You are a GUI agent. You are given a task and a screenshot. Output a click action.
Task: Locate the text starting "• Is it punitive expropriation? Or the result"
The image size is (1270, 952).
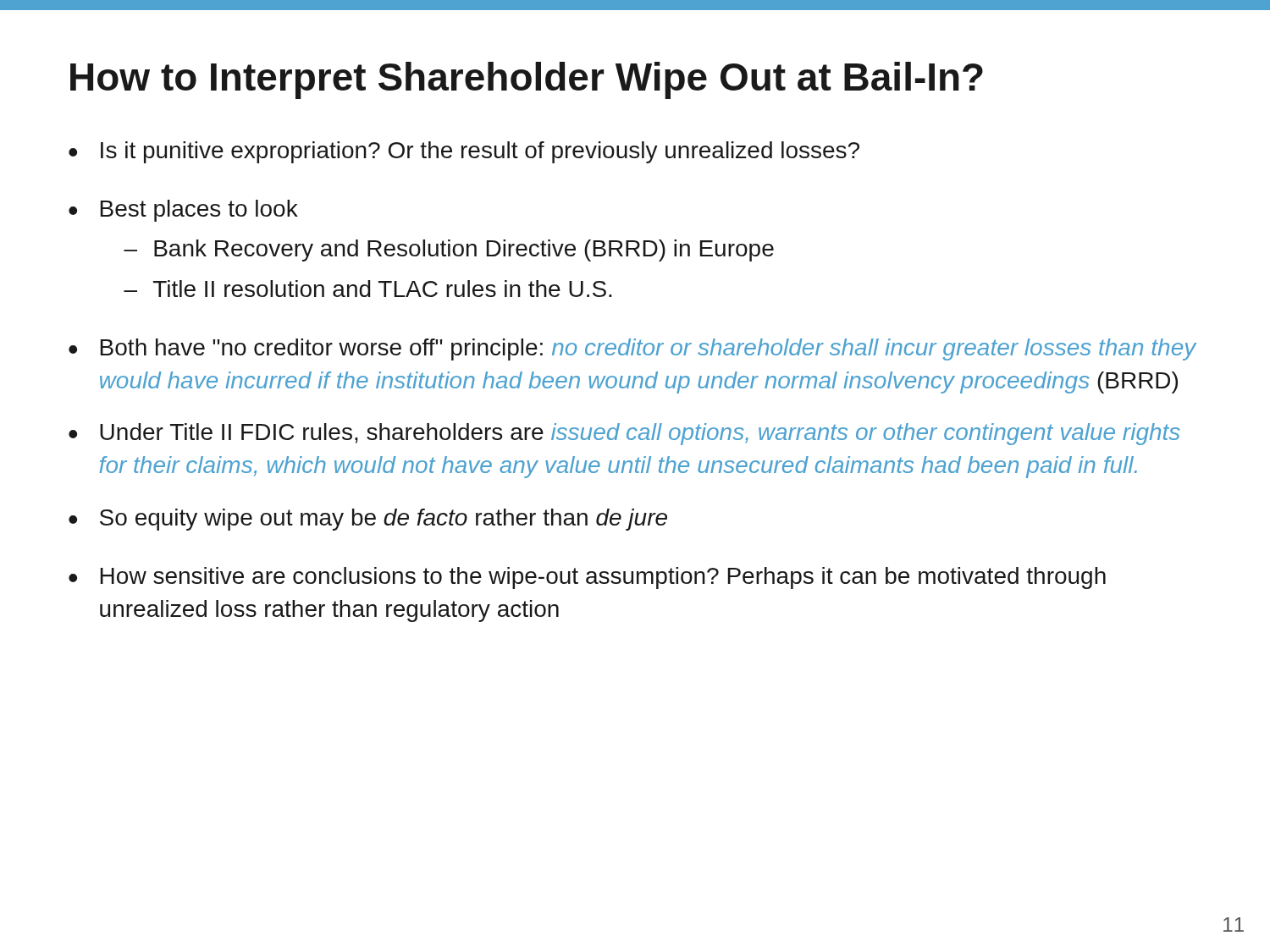(635, 154)
